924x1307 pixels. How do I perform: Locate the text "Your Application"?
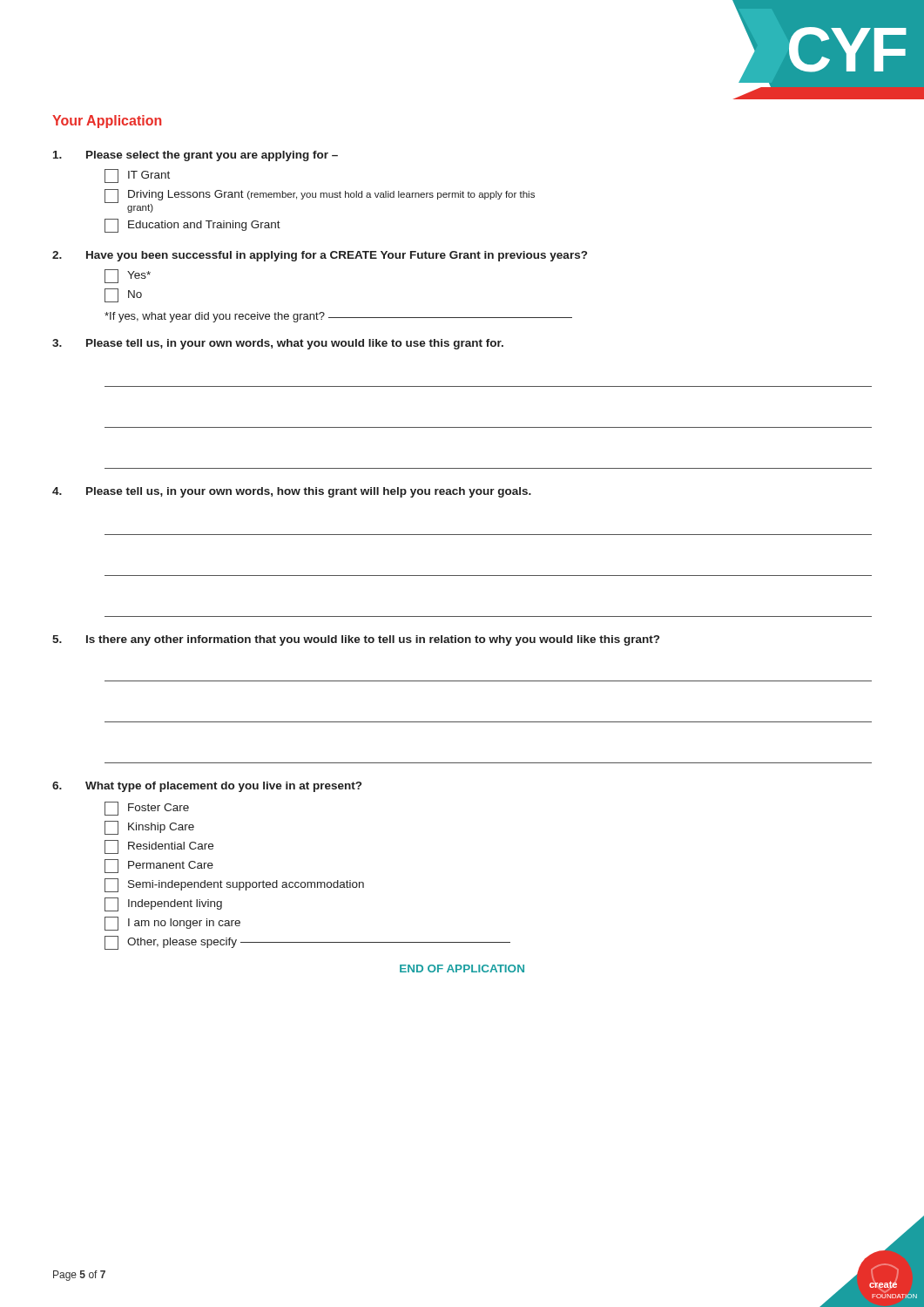pos(107,121)
